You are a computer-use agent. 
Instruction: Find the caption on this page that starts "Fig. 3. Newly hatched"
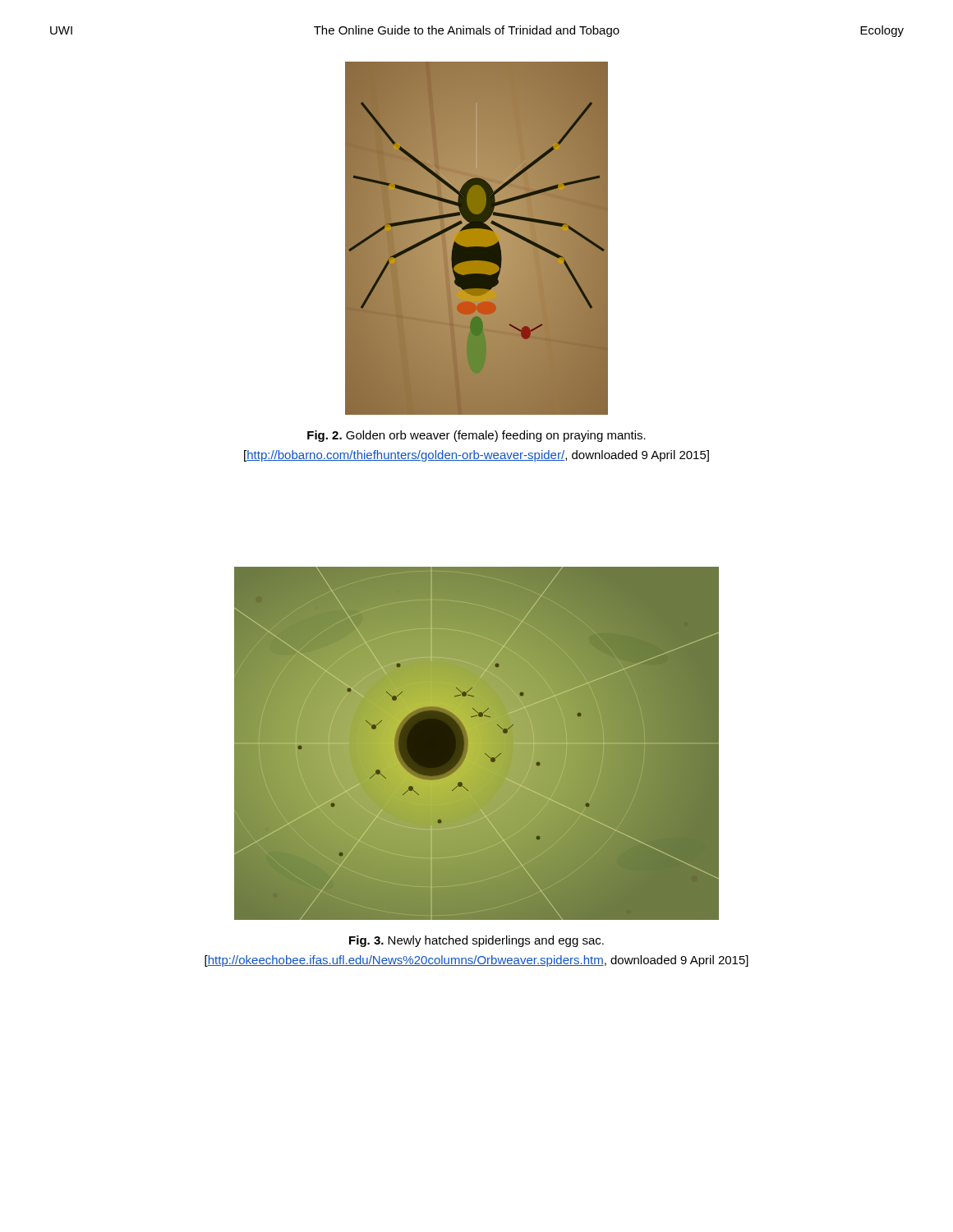(x=476, y=950)
